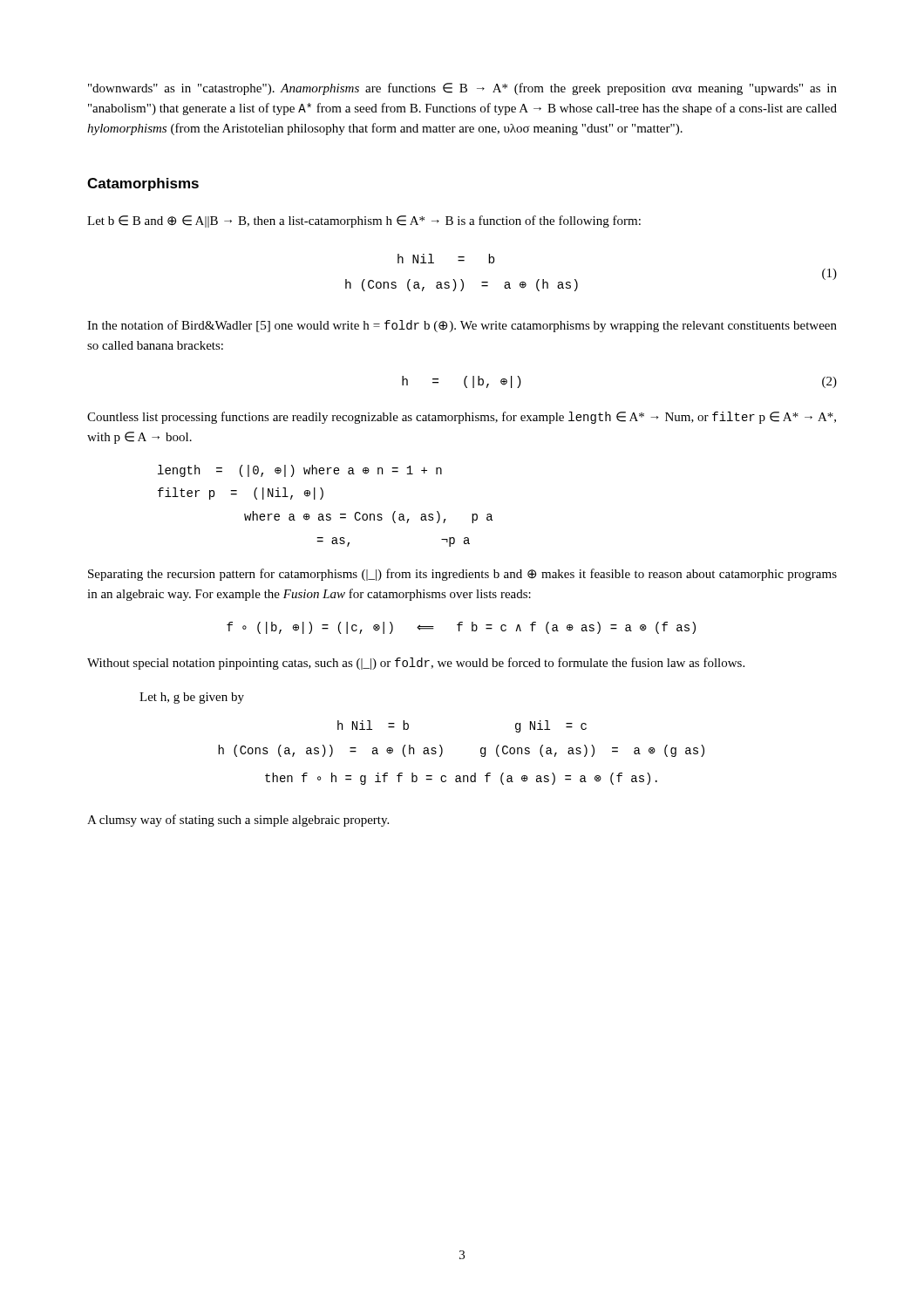This screenshot has height=1308, width=924.
Task: Select the text block that says "Without special notation pinpointing"
Action: click(416, 663)
